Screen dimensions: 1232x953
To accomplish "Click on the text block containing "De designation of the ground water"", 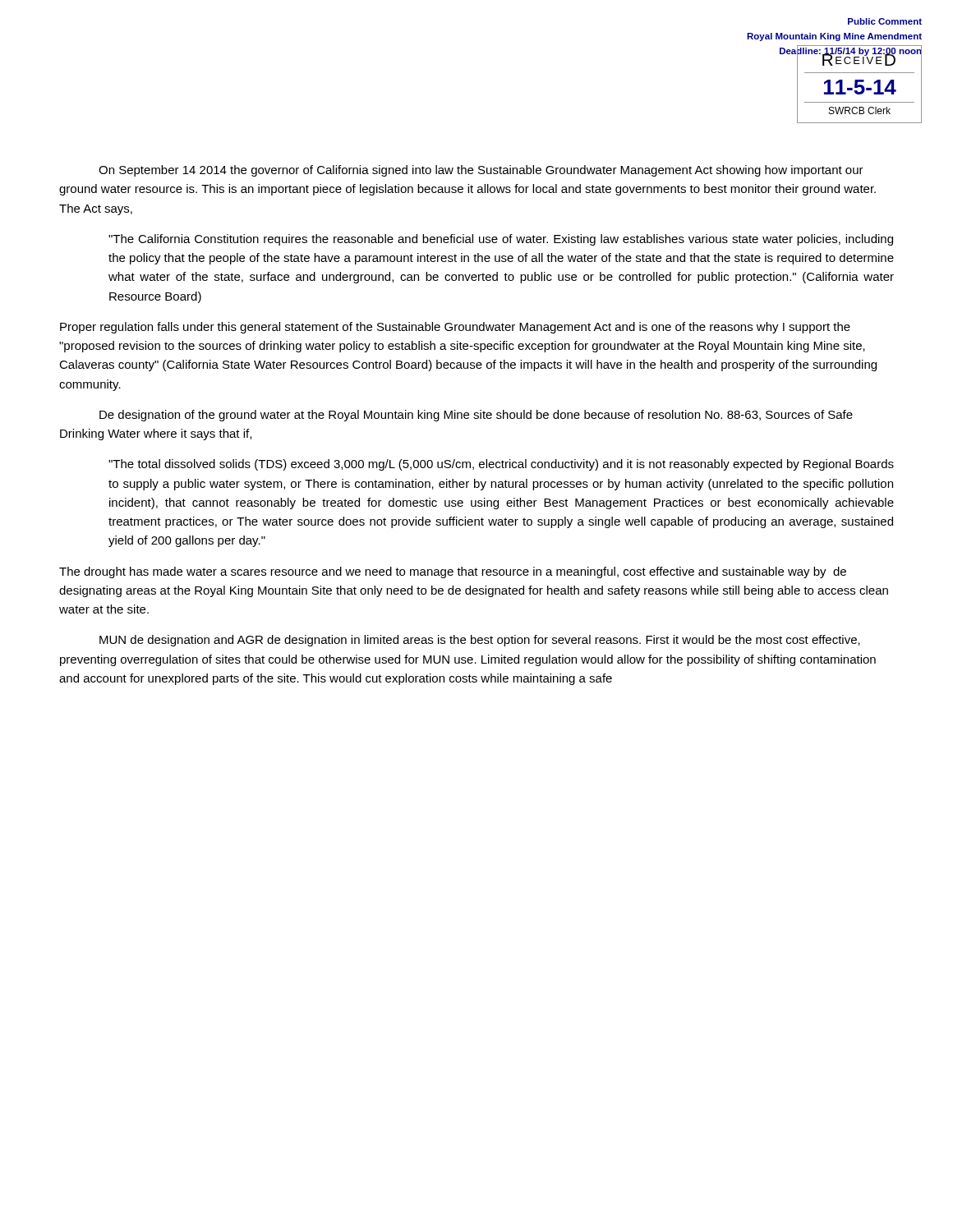I will click(456, 424).
